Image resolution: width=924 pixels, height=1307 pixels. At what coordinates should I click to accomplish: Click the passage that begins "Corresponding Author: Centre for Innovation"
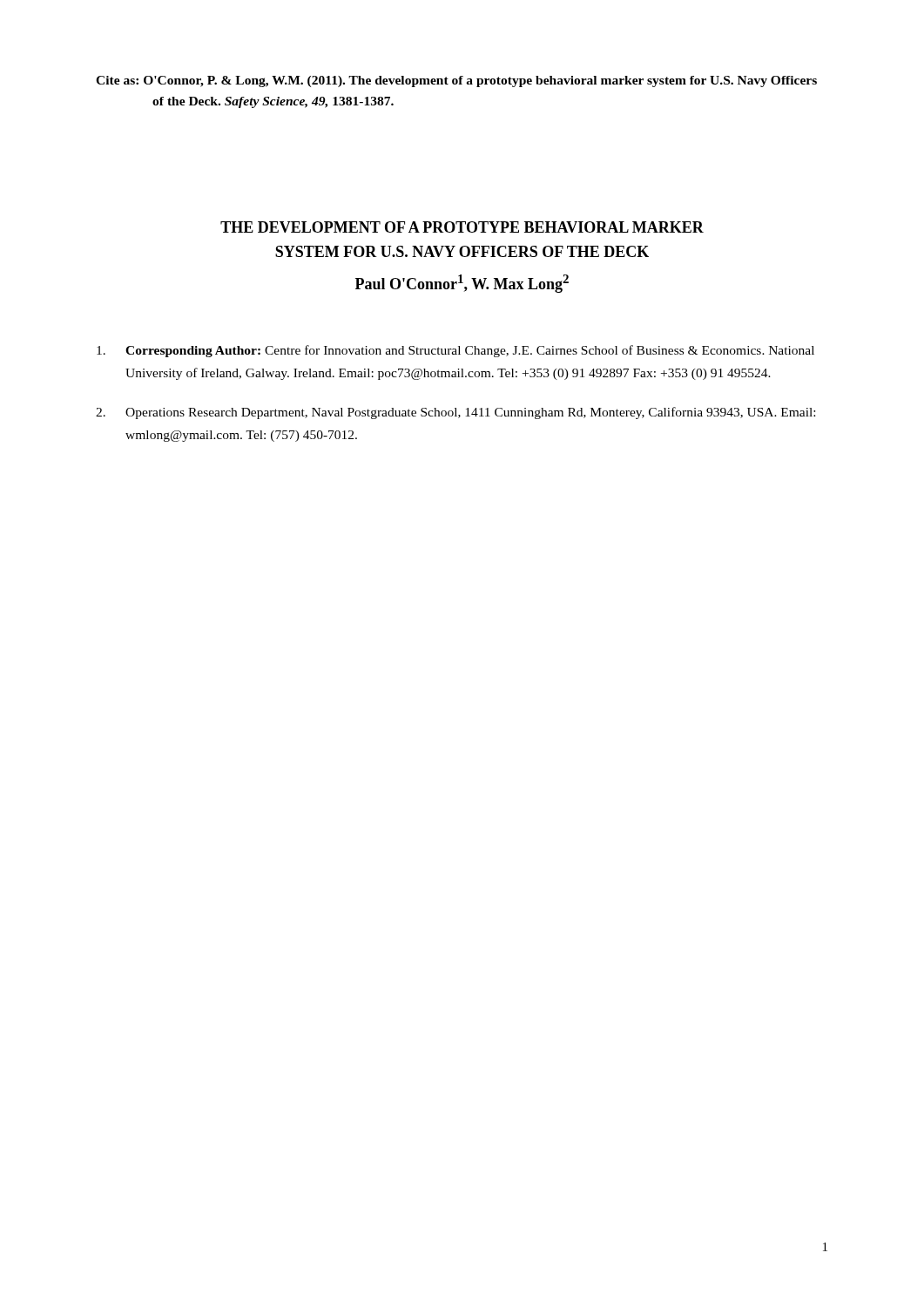tap(462, 362)
